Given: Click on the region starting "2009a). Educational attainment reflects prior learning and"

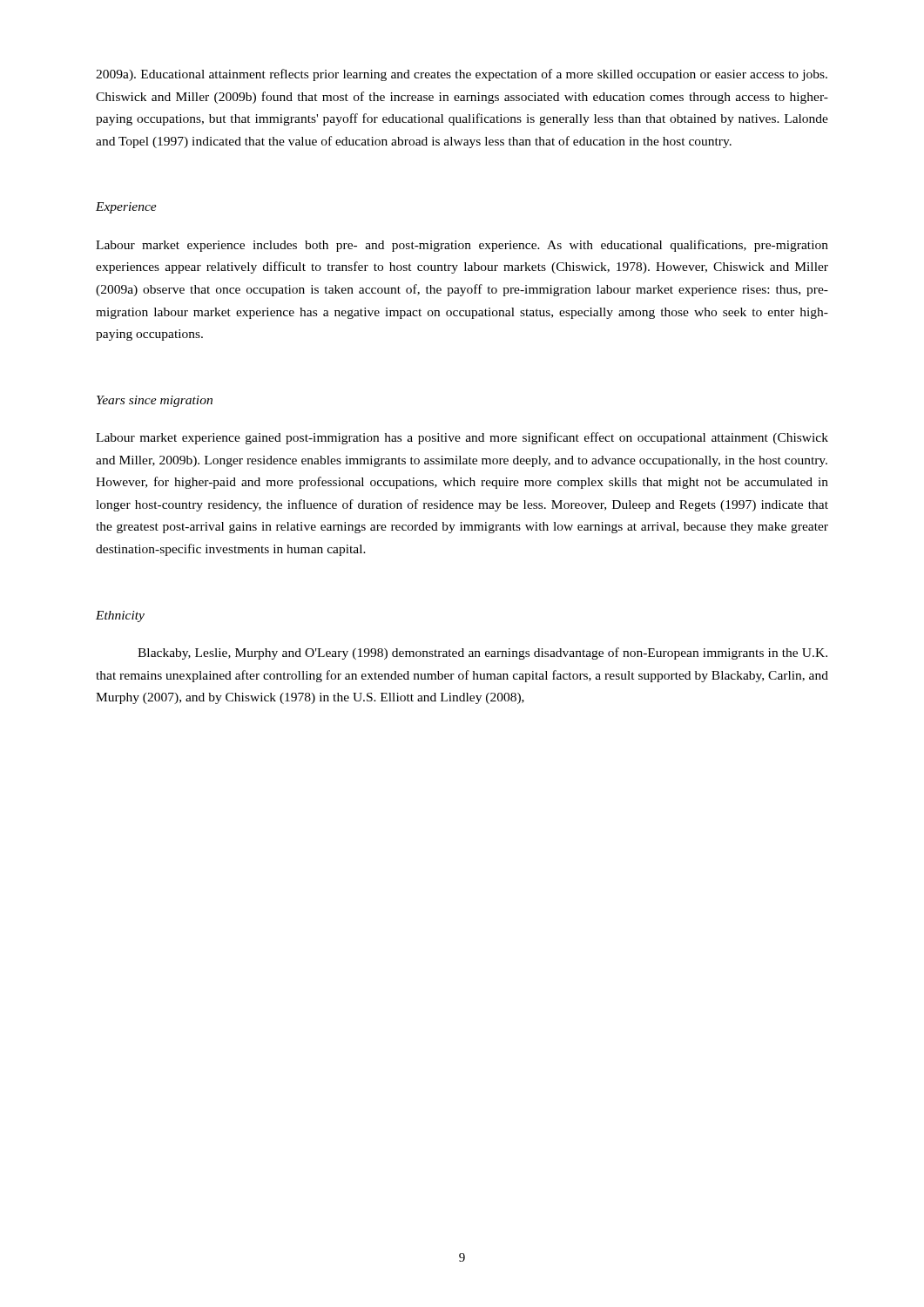Looking at the screenshot, I should [462, 107].
